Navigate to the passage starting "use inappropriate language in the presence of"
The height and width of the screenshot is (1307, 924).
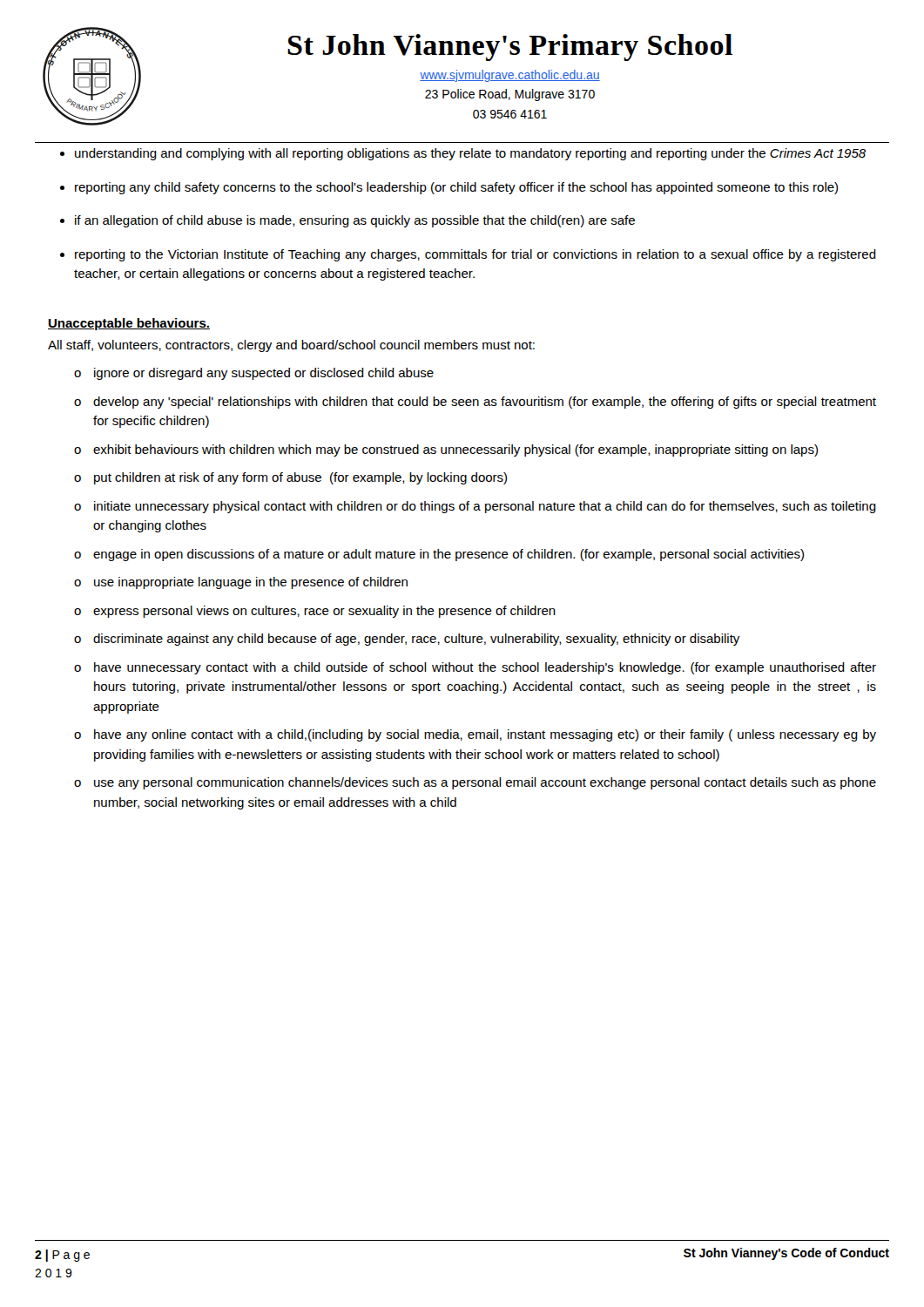pyautogui.click(x=251, y=582)
